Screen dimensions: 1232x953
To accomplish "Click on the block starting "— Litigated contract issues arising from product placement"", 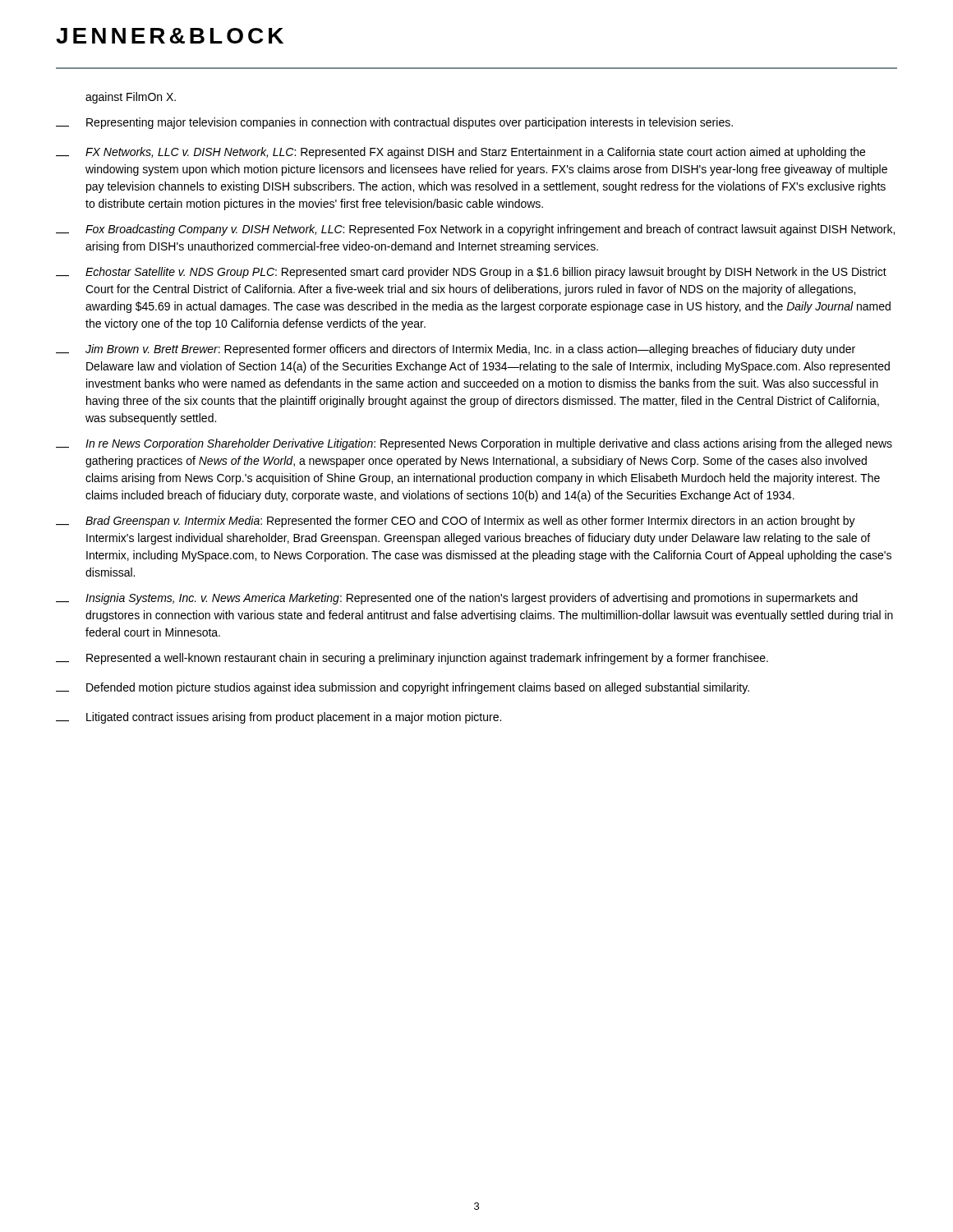I will click(476, 719).
